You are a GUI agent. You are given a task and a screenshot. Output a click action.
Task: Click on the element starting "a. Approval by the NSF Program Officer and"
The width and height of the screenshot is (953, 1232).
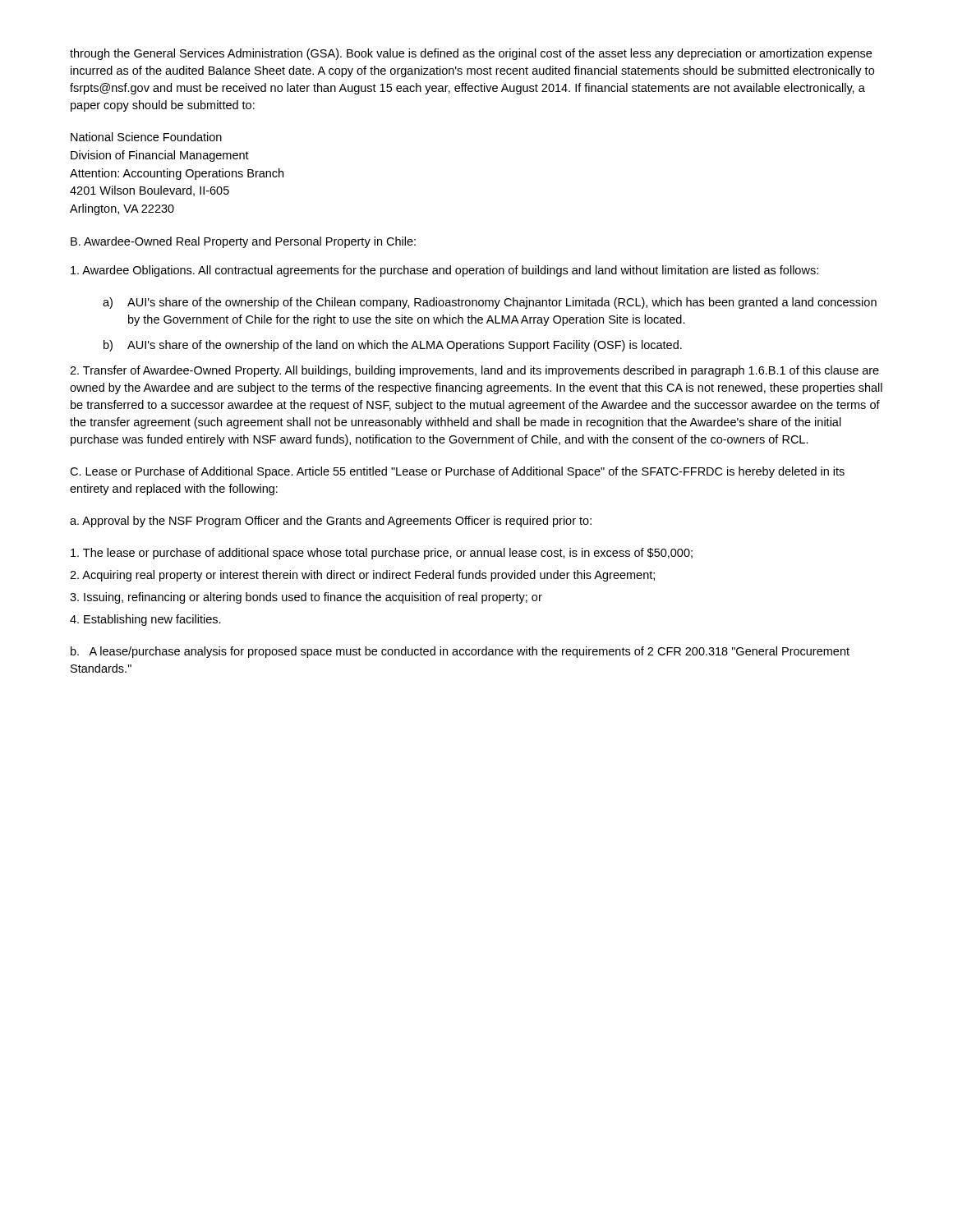point(331,521)
